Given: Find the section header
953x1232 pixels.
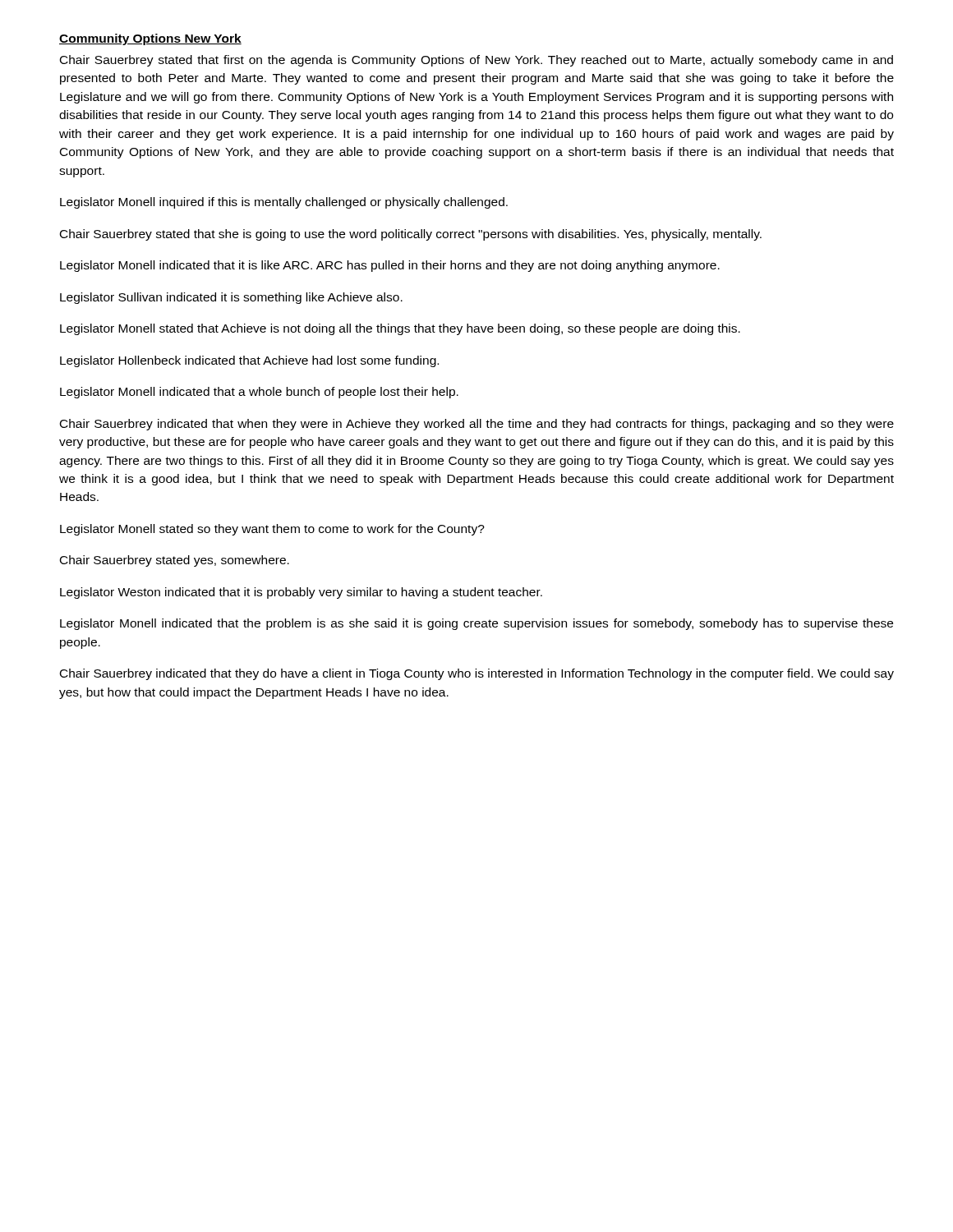Looking at the screenshot, I should pyautogui.click(x=150, y=38).
